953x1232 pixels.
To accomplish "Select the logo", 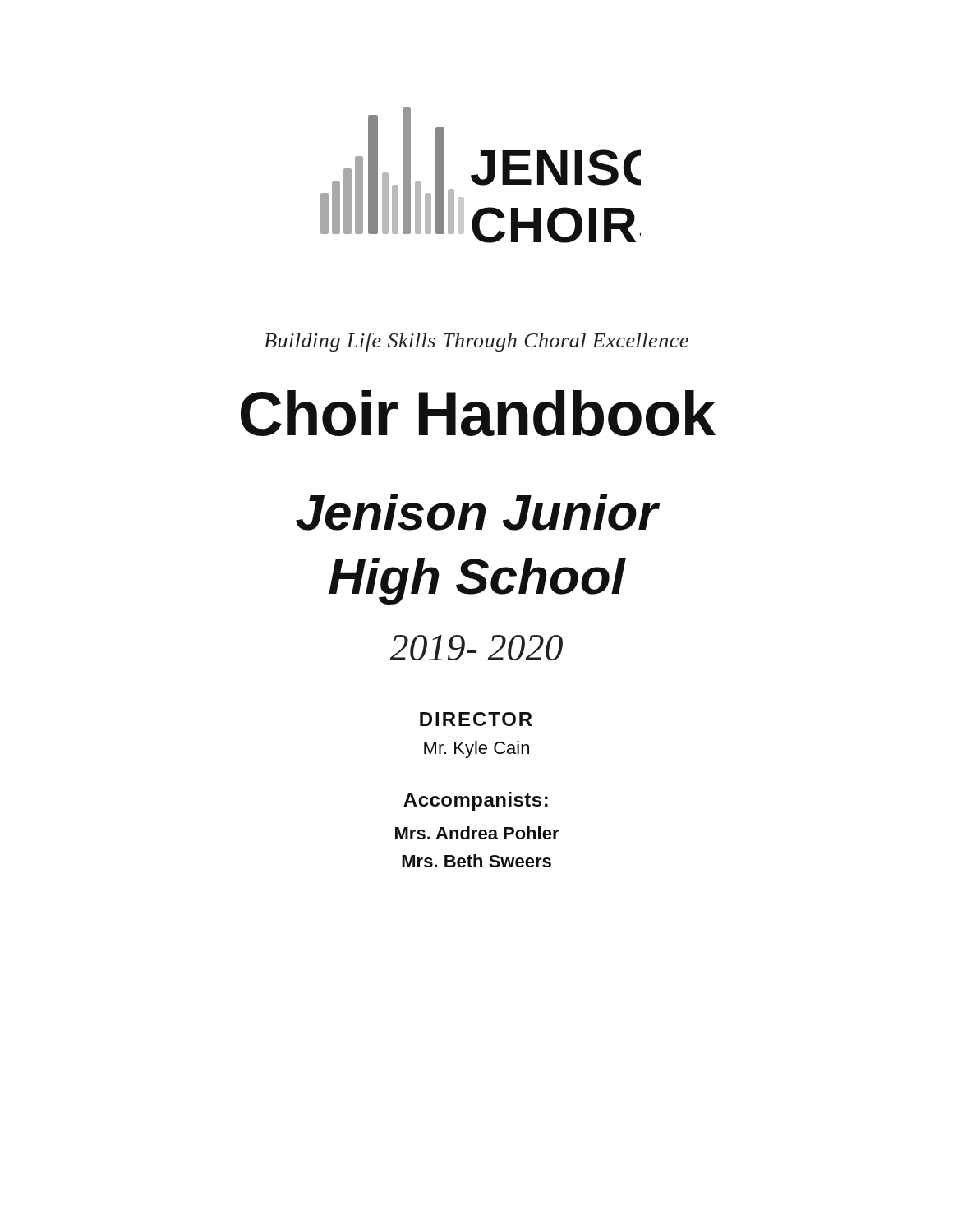I will coord(476,181).
